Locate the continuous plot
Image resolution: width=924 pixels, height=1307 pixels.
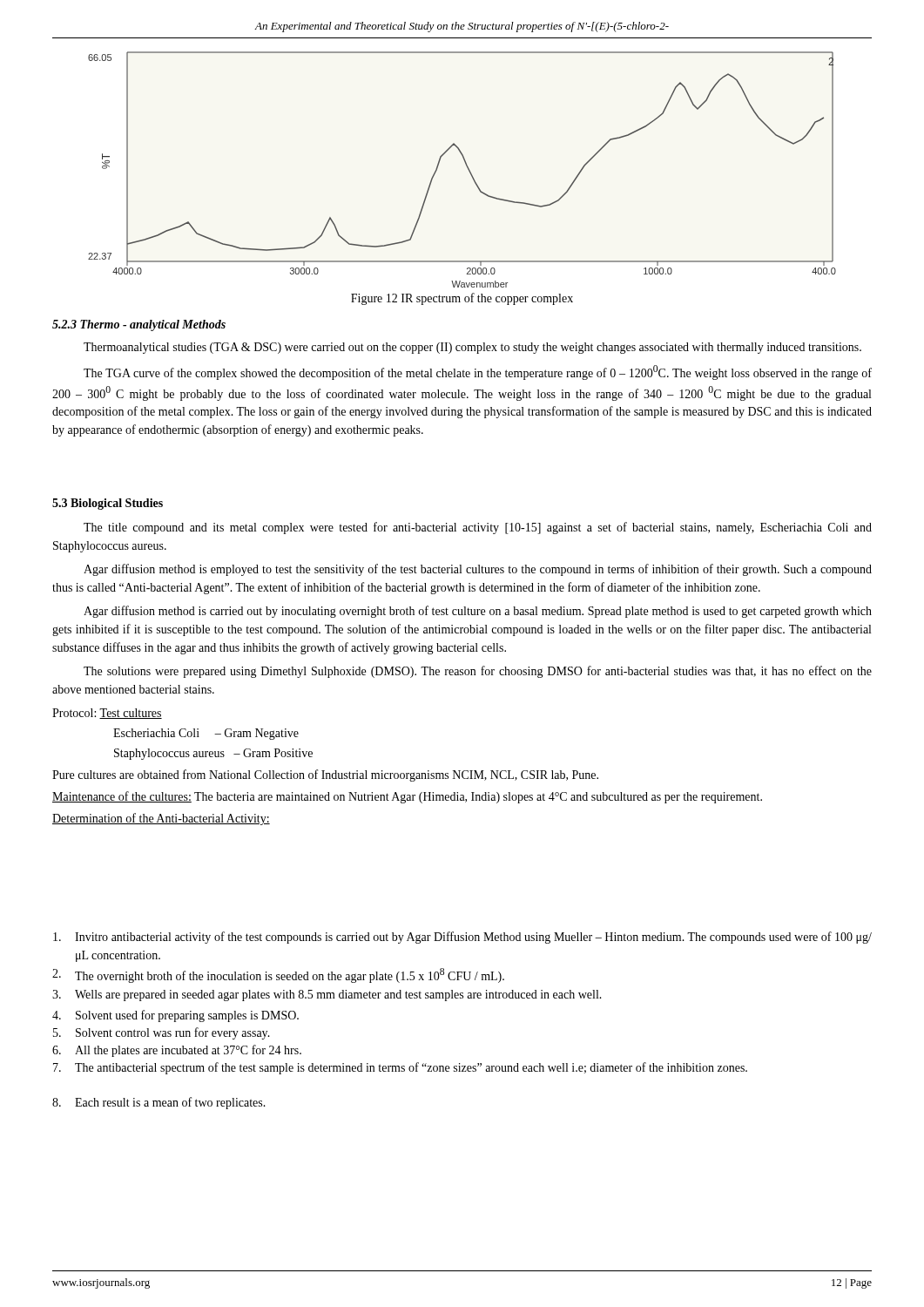click(462, 167)
